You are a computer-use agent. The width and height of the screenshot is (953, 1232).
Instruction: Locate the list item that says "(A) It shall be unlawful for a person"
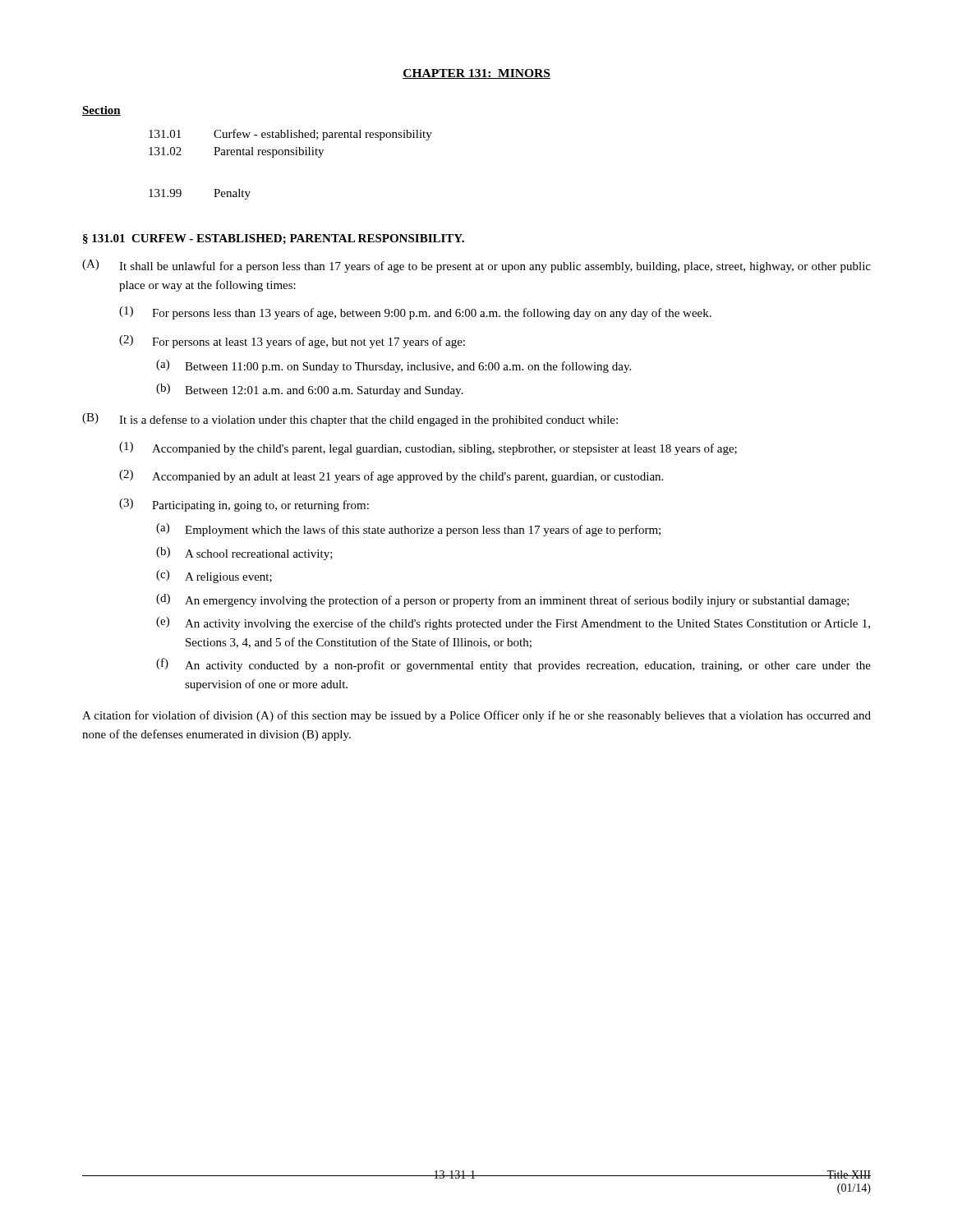point(476,276)
